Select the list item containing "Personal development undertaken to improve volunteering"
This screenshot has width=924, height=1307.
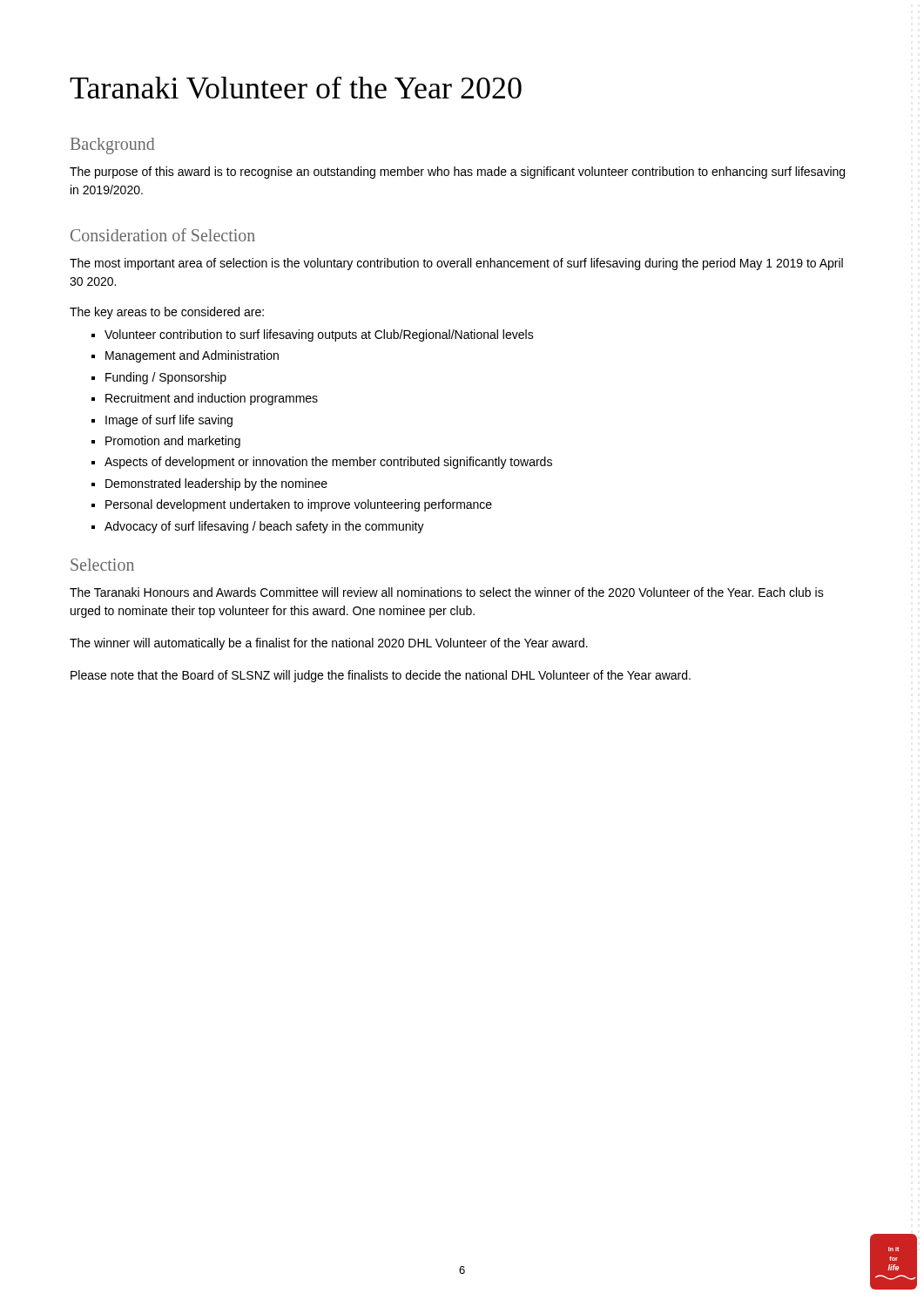coord(298,505)
